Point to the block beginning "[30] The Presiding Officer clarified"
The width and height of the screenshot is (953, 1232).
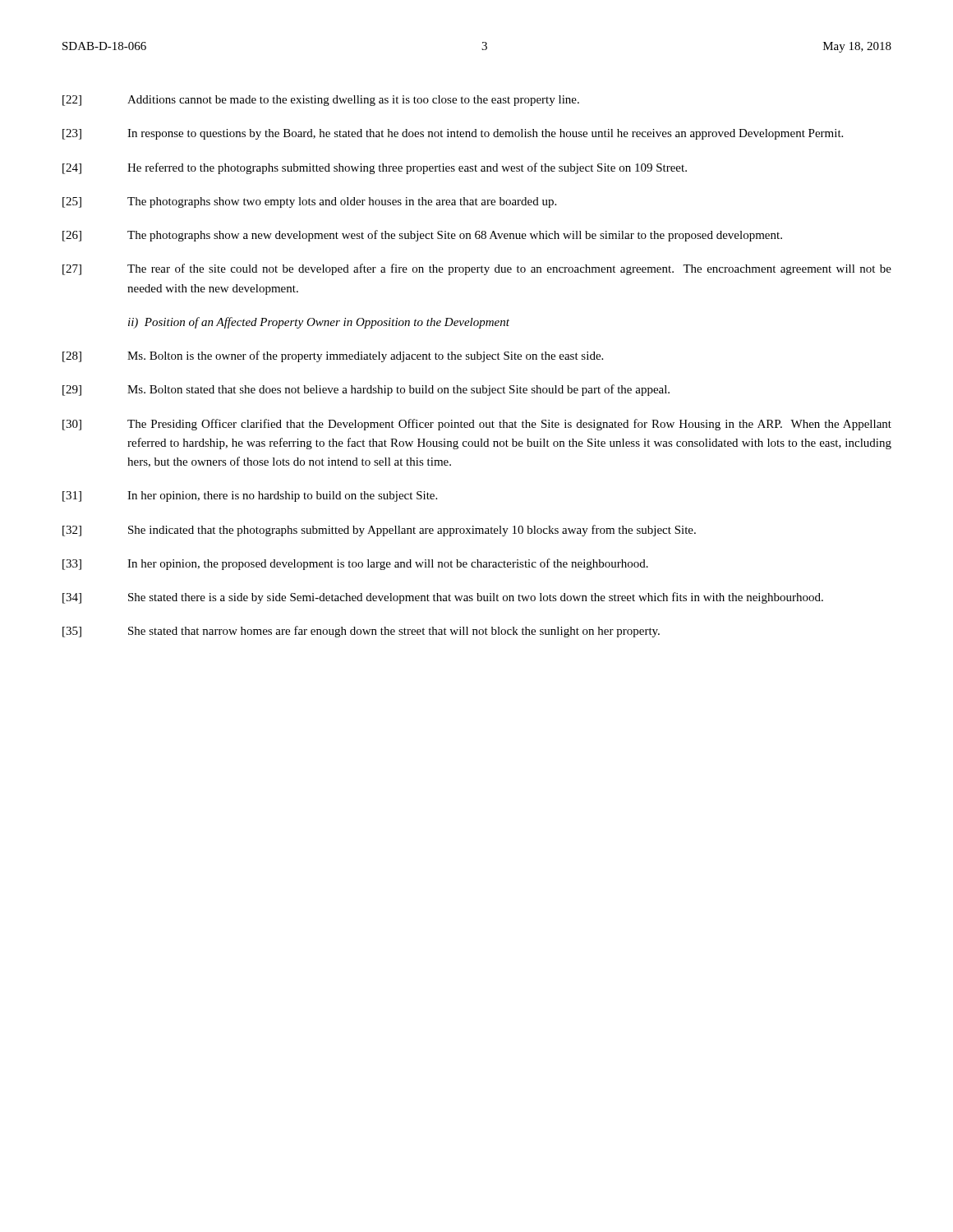476,443
